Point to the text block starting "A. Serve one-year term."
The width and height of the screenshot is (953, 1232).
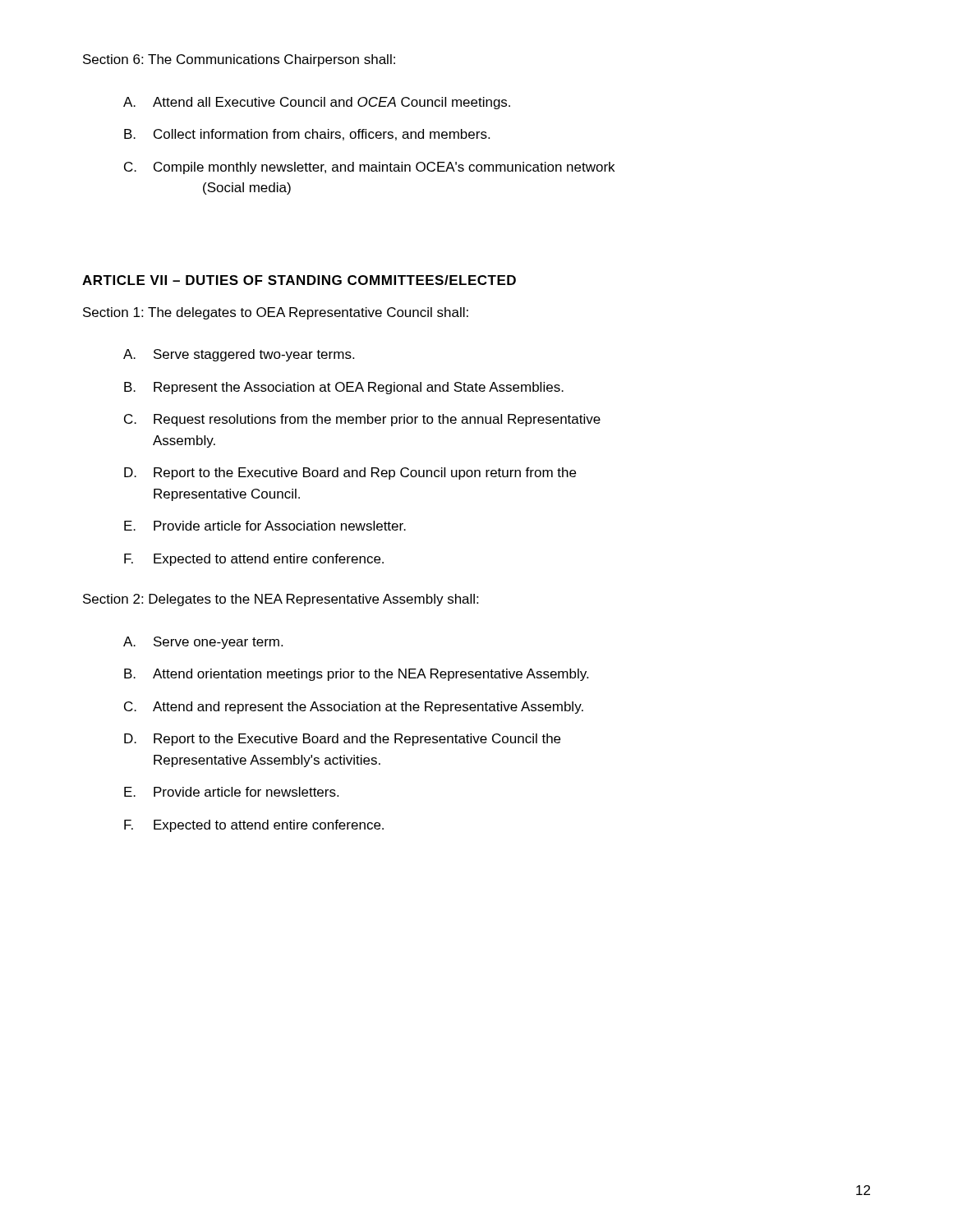[203, 643]
